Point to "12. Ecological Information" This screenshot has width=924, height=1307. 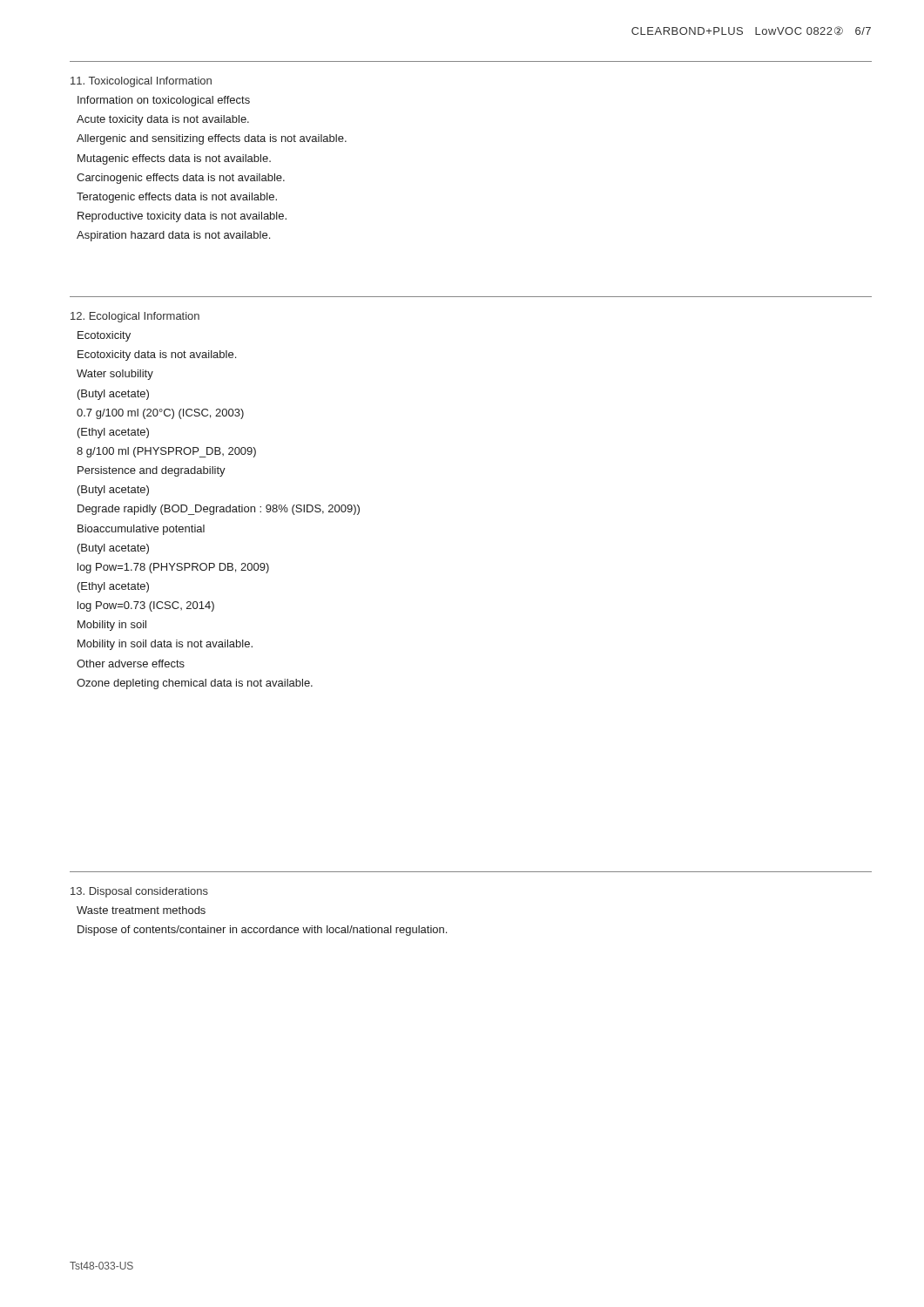[x=135, y=316]
